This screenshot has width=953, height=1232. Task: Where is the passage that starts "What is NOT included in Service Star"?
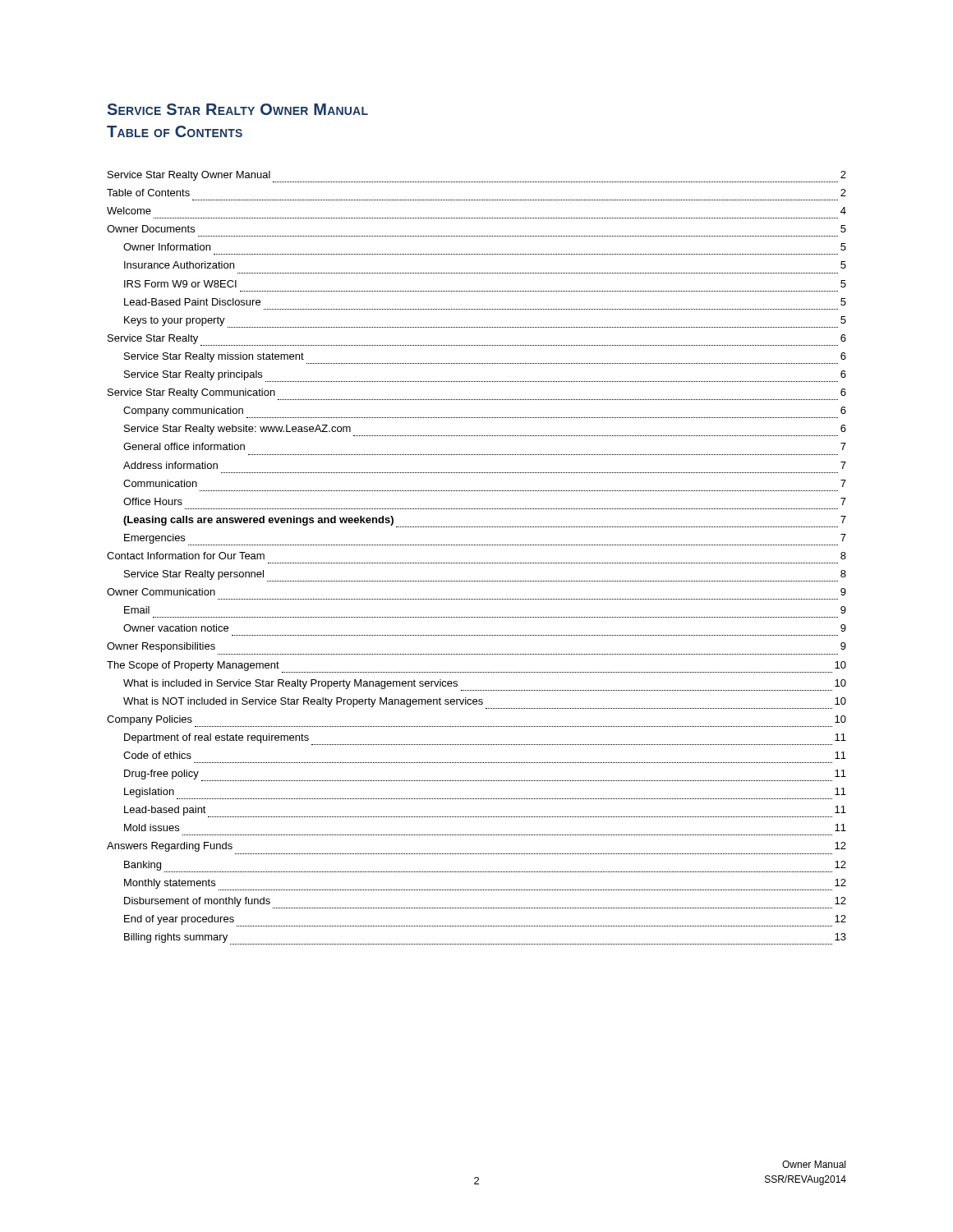[x=476, y=701]
